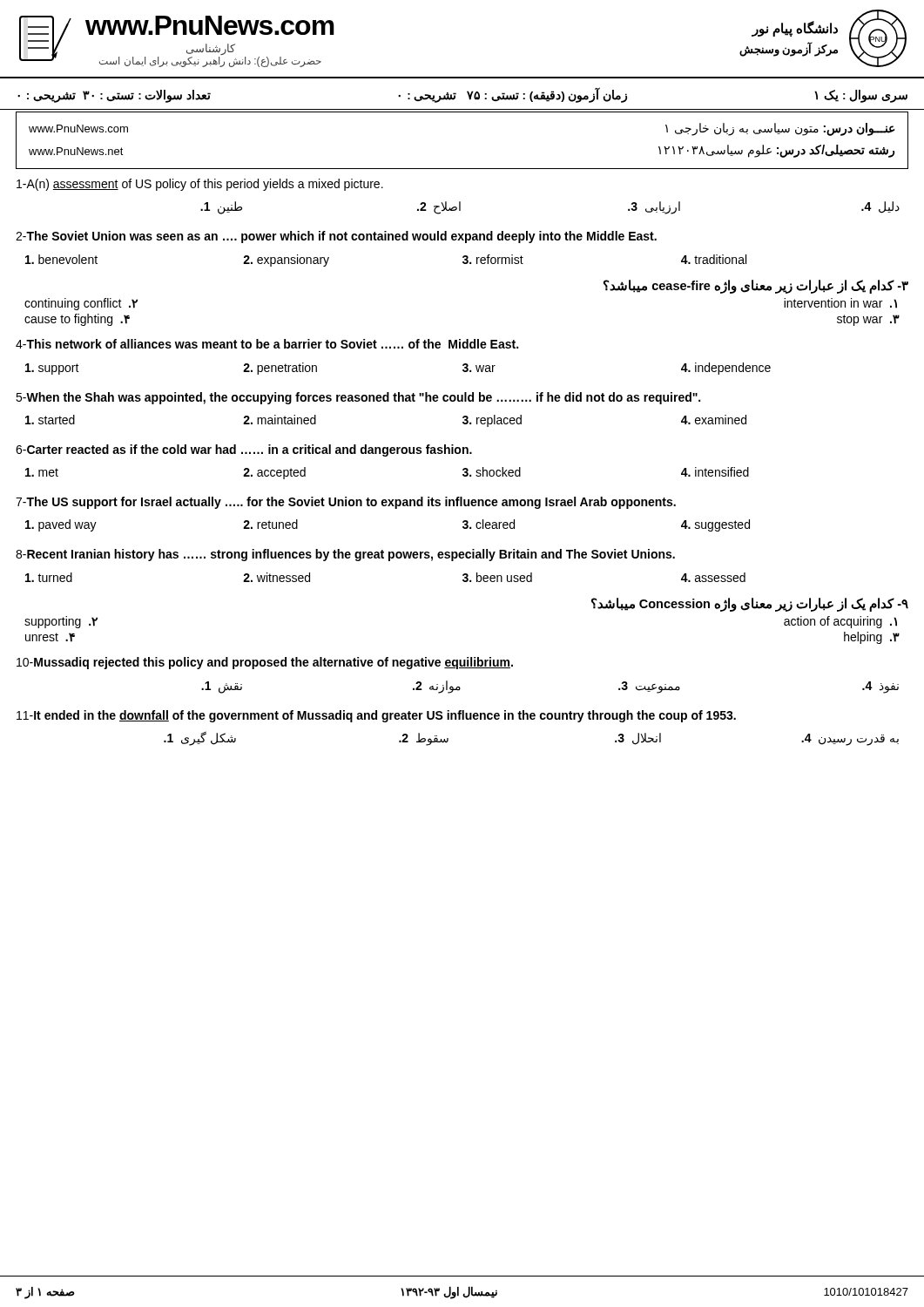Viewport: 924px width, 1307px height.
Task: Find the block on this page that starts "۳- کدام یک"
Action: click(x=756, y=287)
